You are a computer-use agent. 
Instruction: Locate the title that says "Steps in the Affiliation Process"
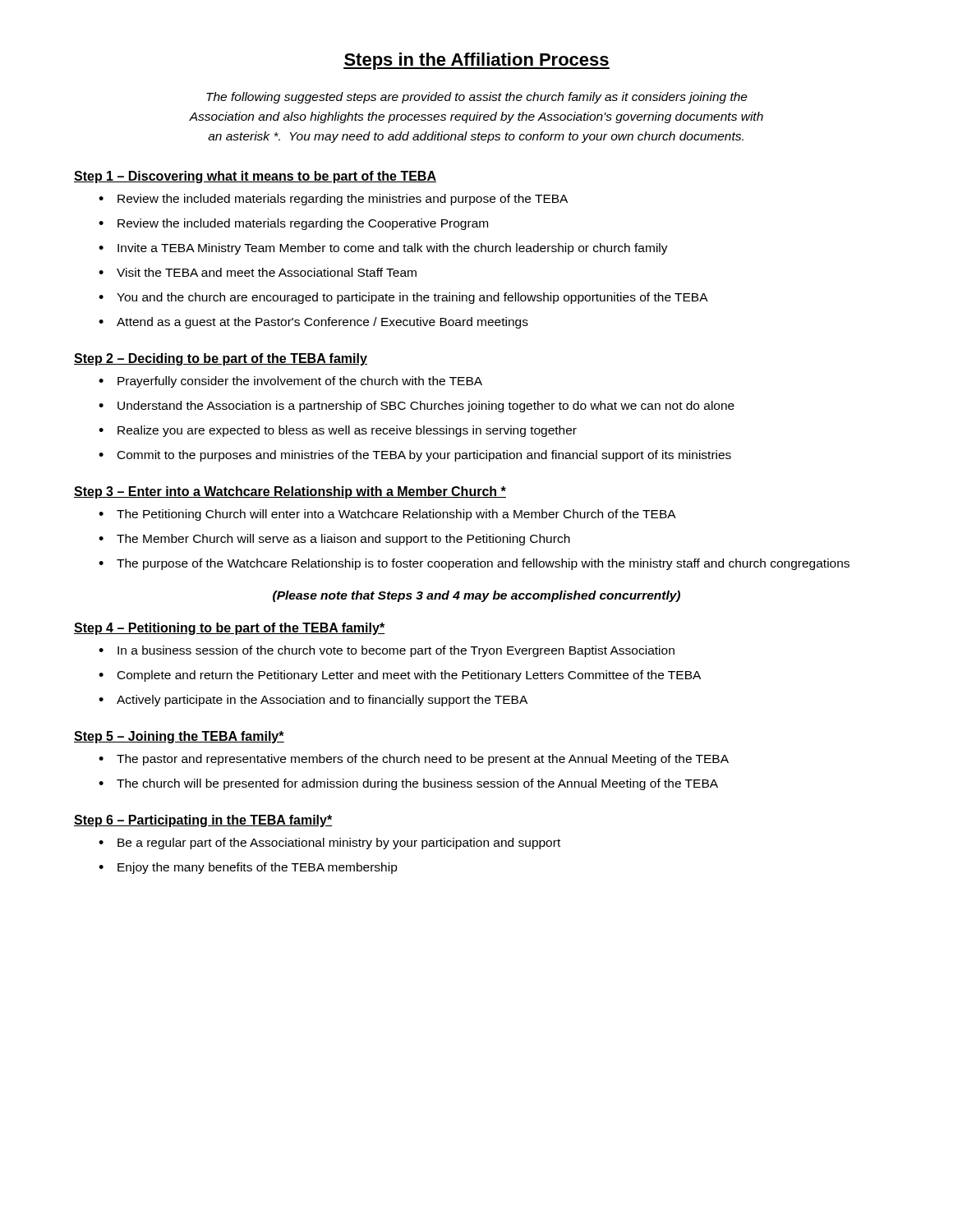pos(476,60)
